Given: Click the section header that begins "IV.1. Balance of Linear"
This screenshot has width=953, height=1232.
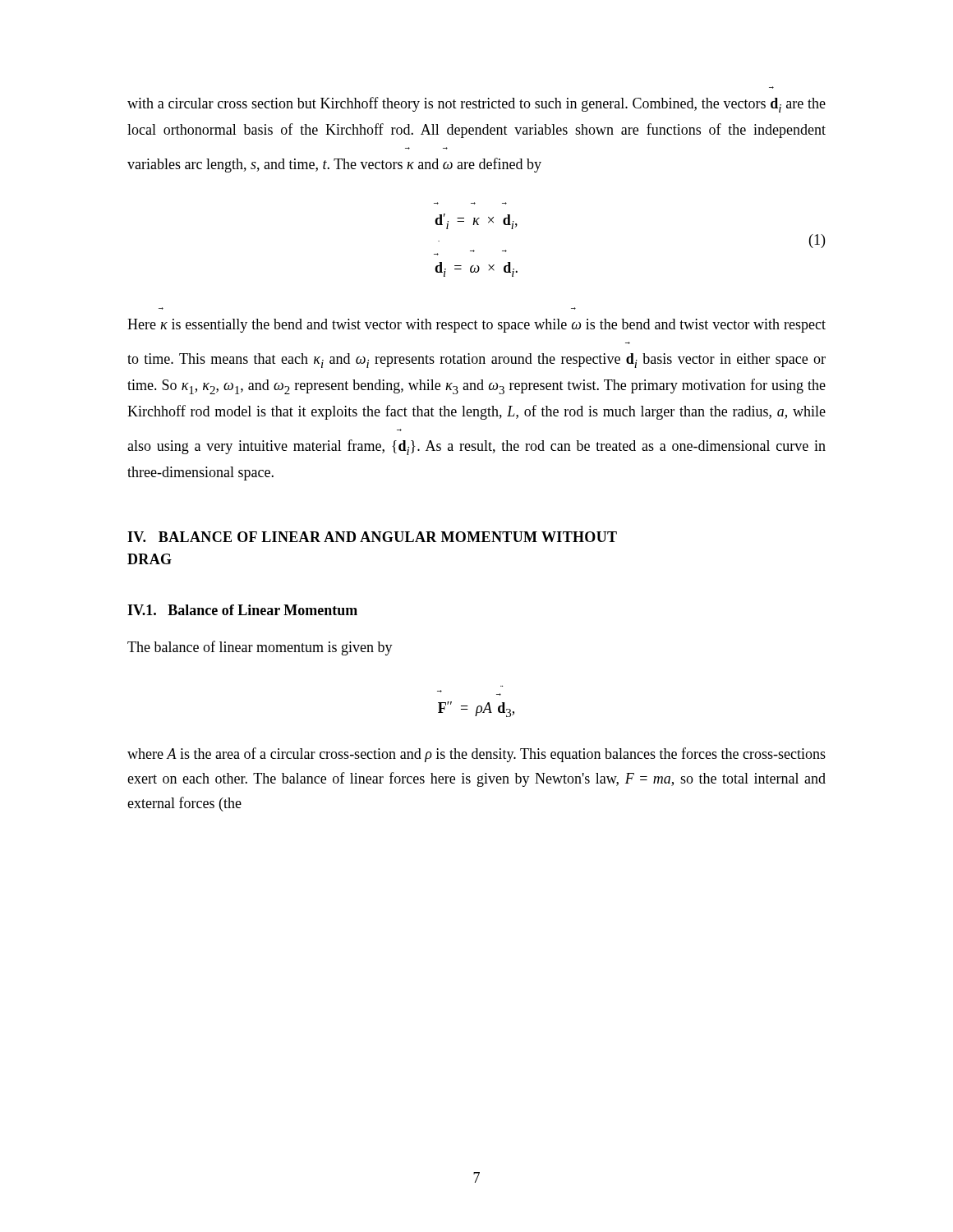Looking at the screenshot, I should click(x=242, y=610).
